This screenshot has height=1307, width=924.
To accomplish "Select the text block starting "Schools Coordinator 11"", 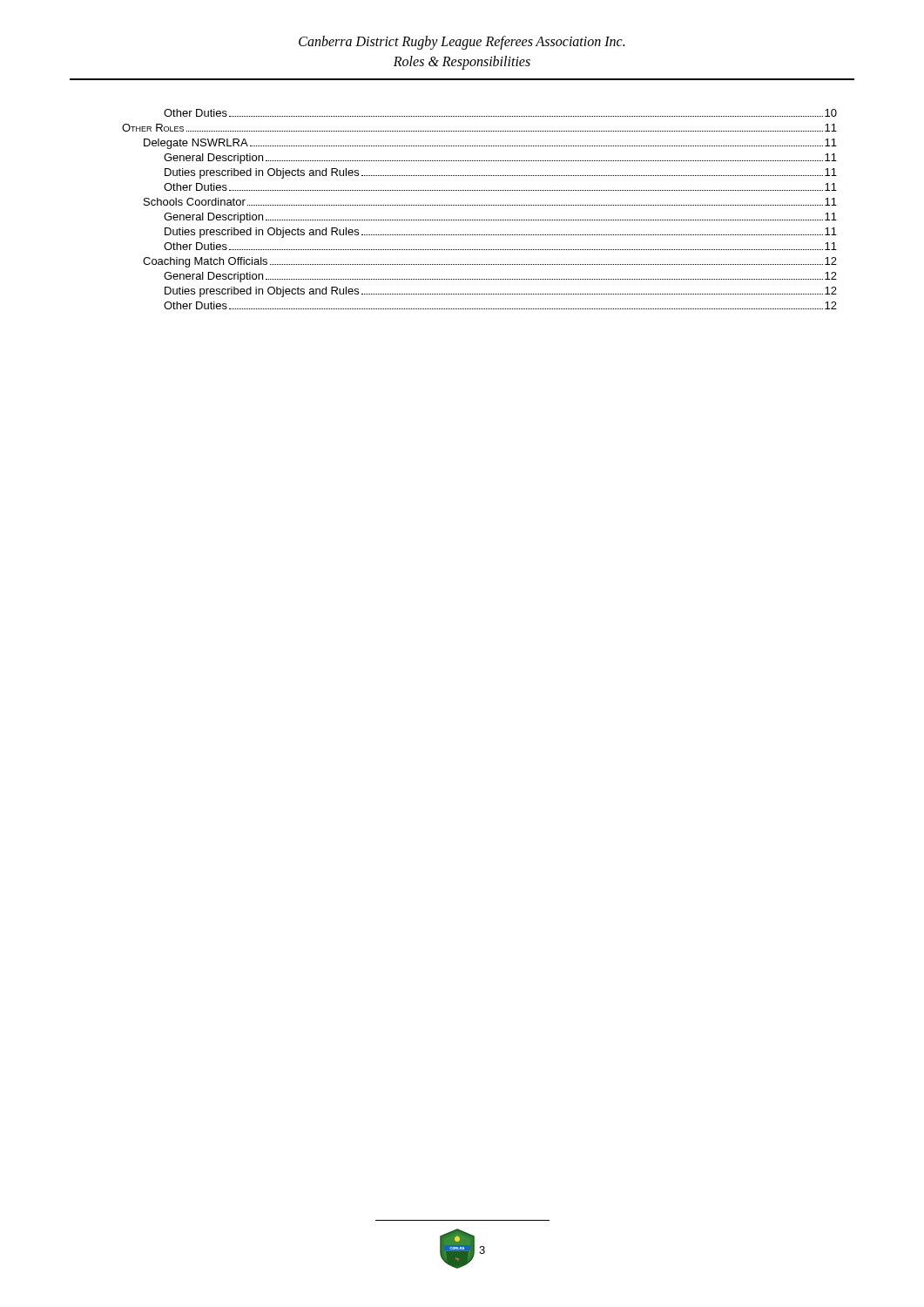I will click(490, 202).
